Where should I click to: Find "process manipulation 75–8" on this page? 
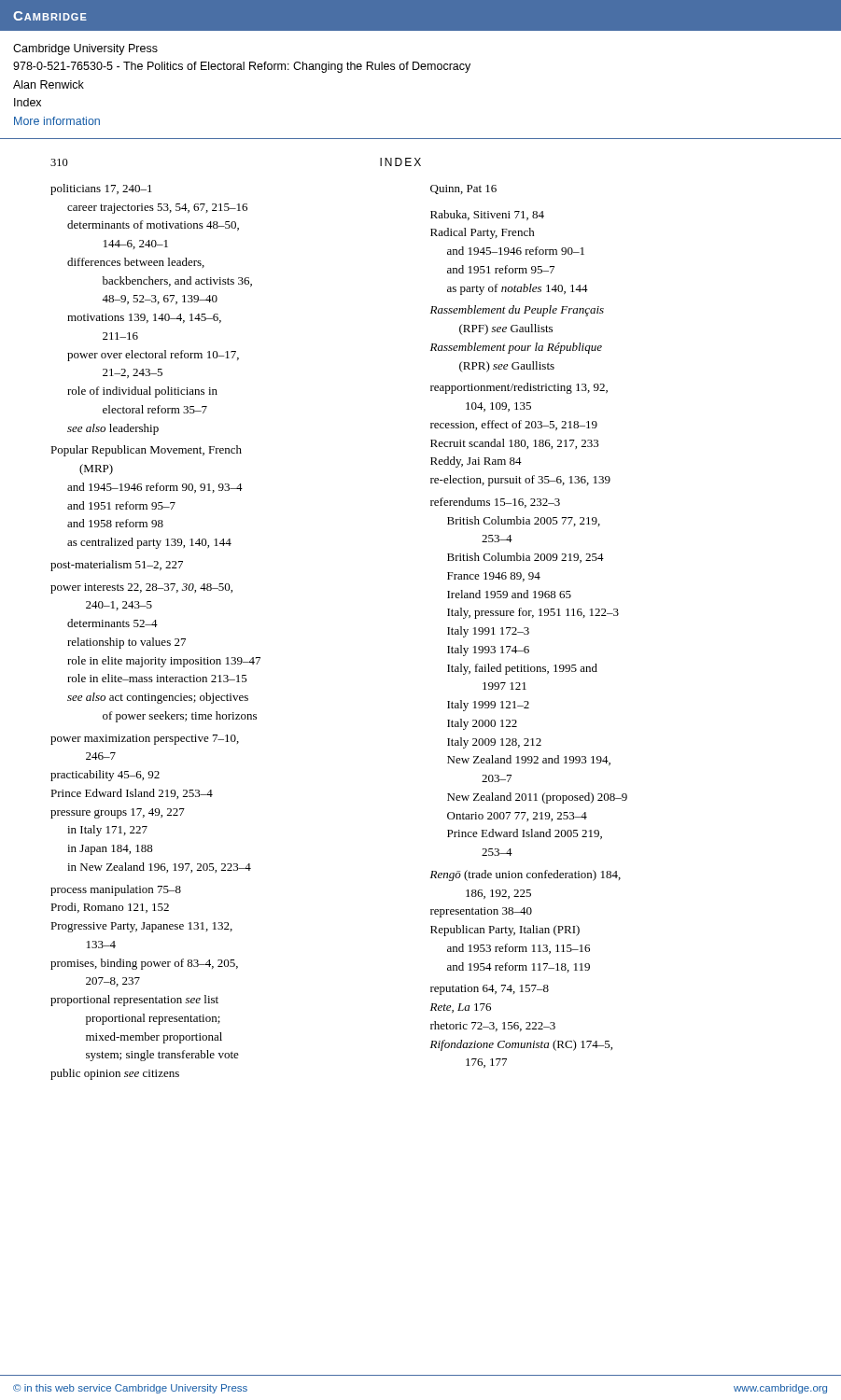(116, 889)
